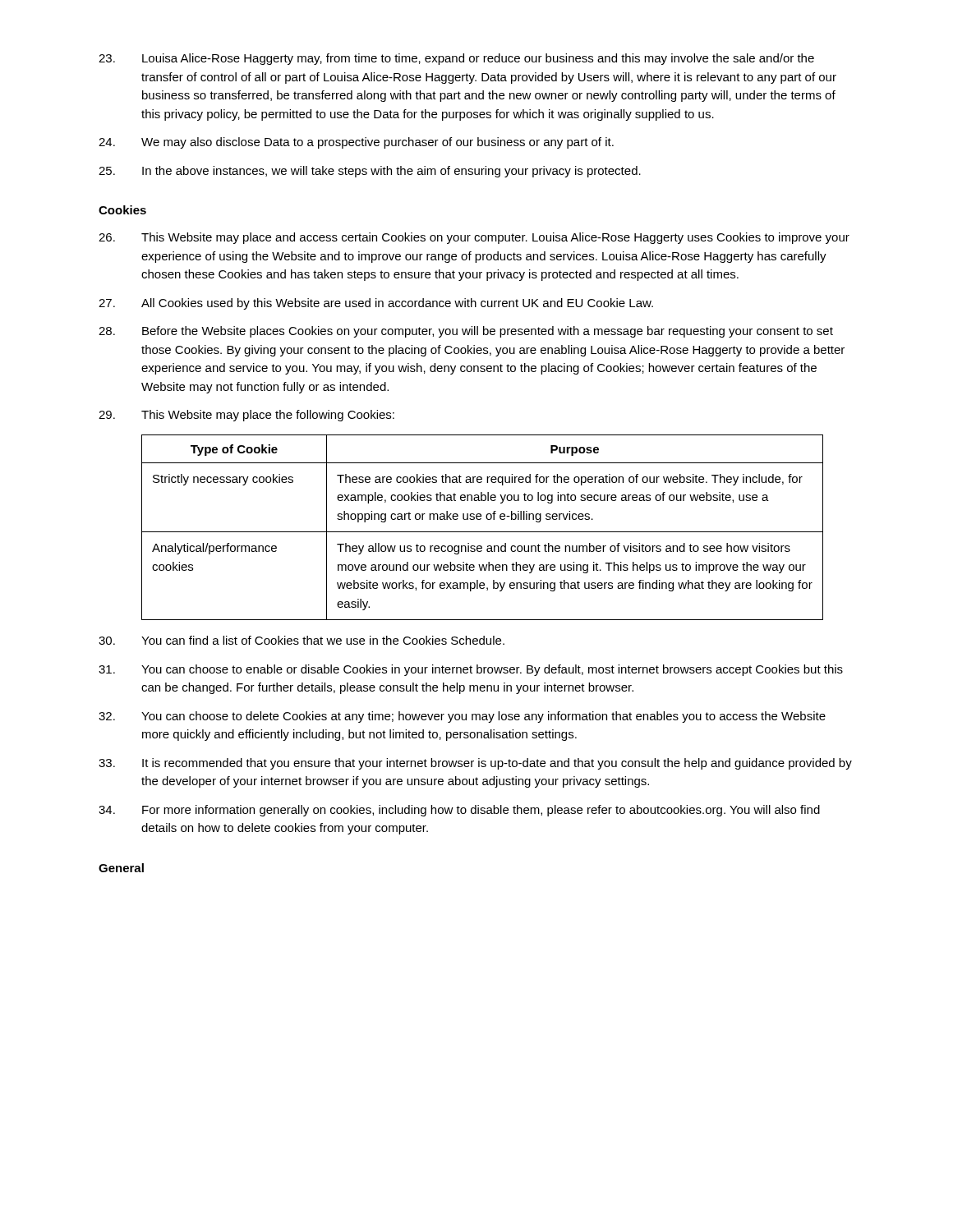Image resolution: width=953 pixels, height=1232 pixels.
Task: Locate the block of text that opens with "30. You can find a list"
Action: click(x=476, y=641)
